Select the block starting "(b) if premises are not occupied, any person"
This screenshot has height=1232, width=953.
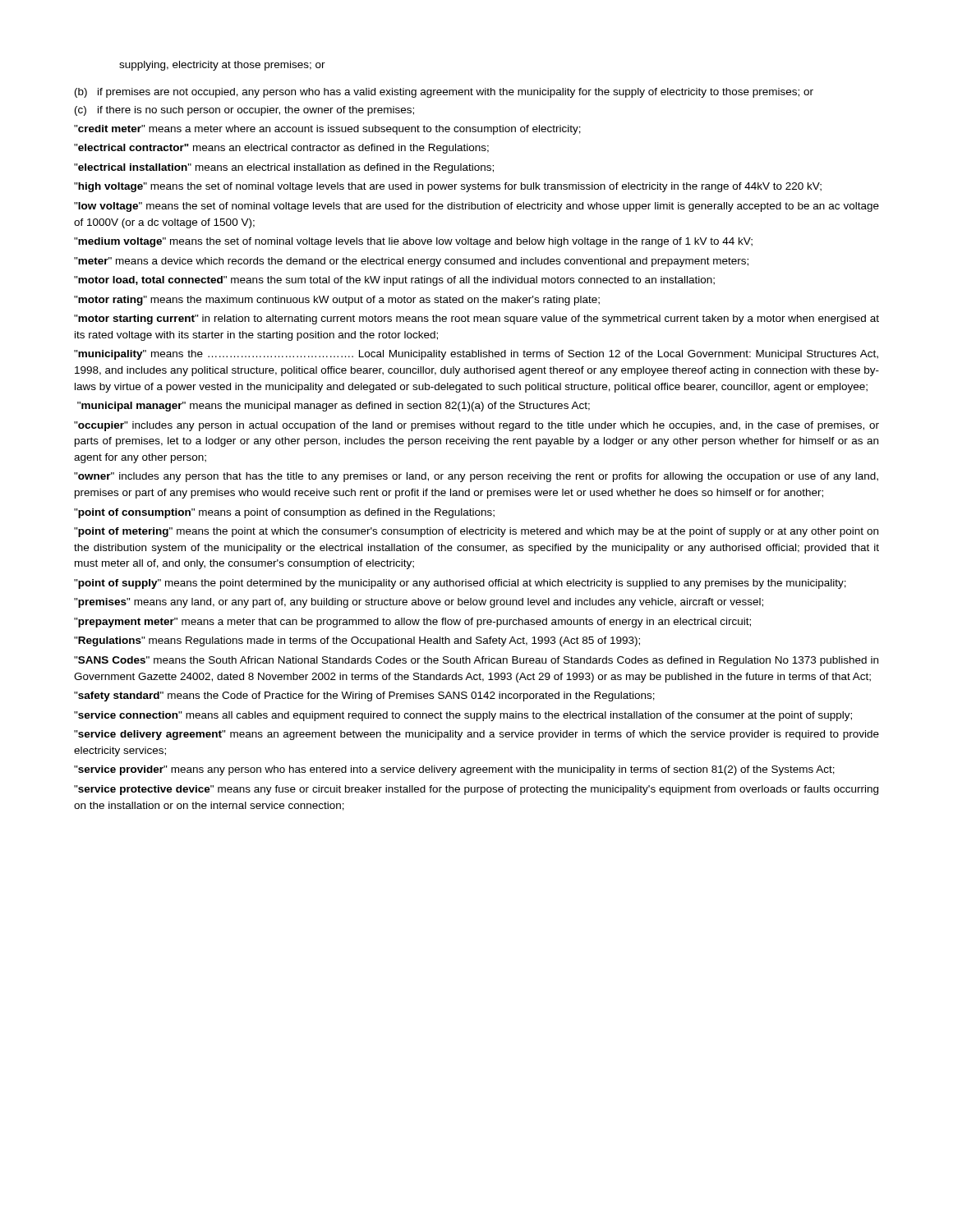pos(476,91)
